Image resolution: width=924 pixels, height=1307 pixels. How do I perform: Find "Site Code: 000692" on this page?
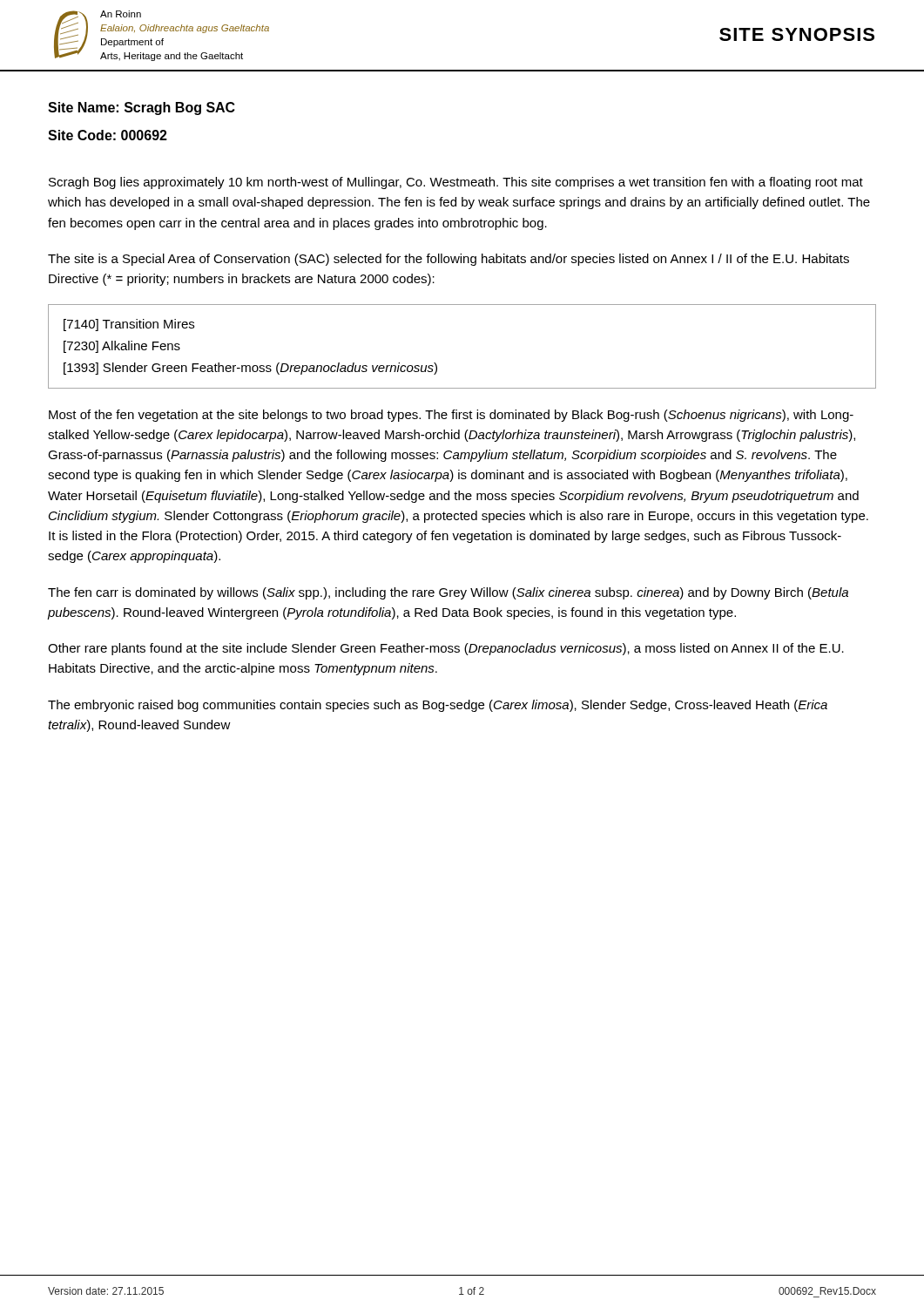[108, 135]
